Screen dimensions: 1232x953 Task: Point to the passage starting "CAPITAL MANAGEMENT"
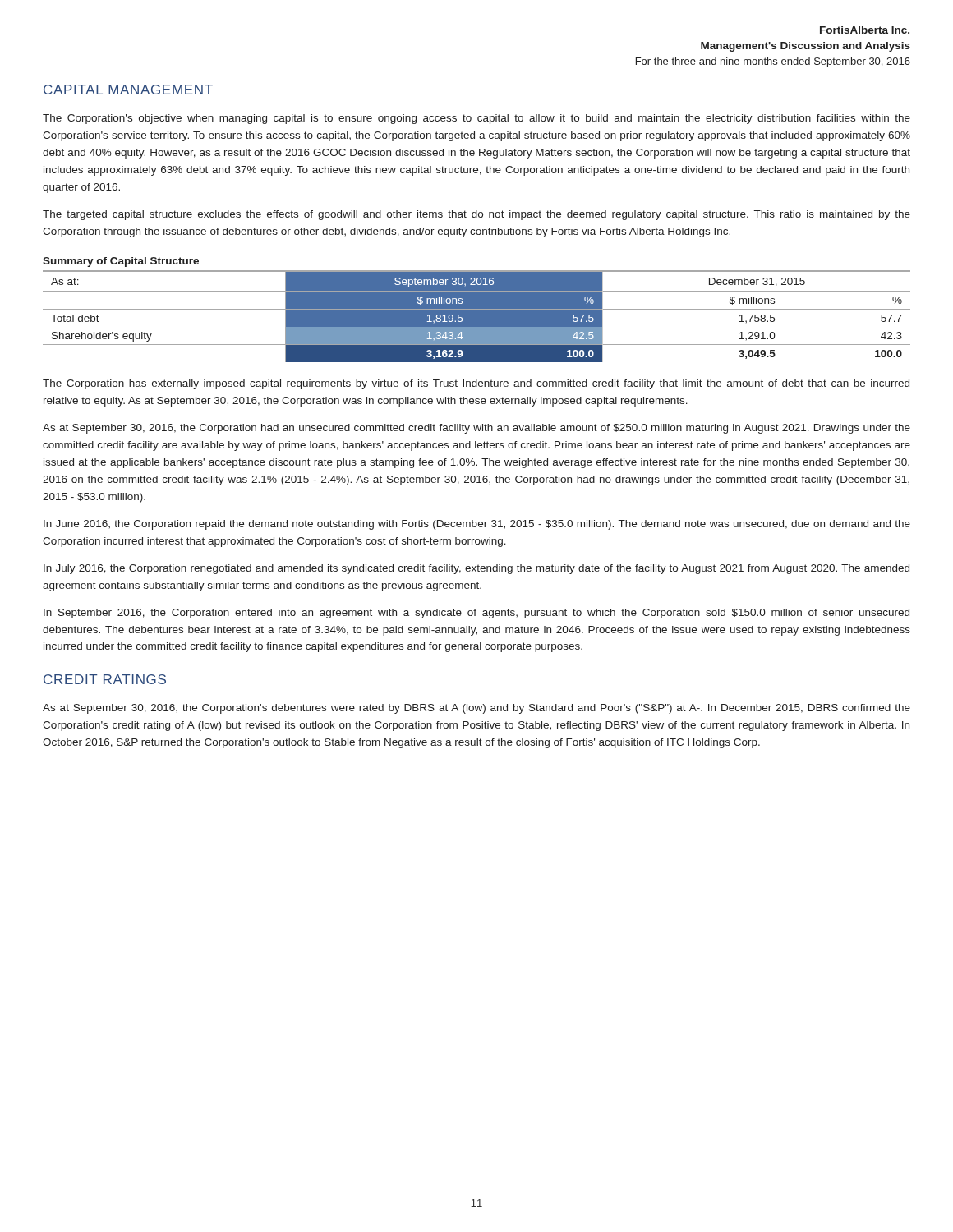tap(128, 90)
